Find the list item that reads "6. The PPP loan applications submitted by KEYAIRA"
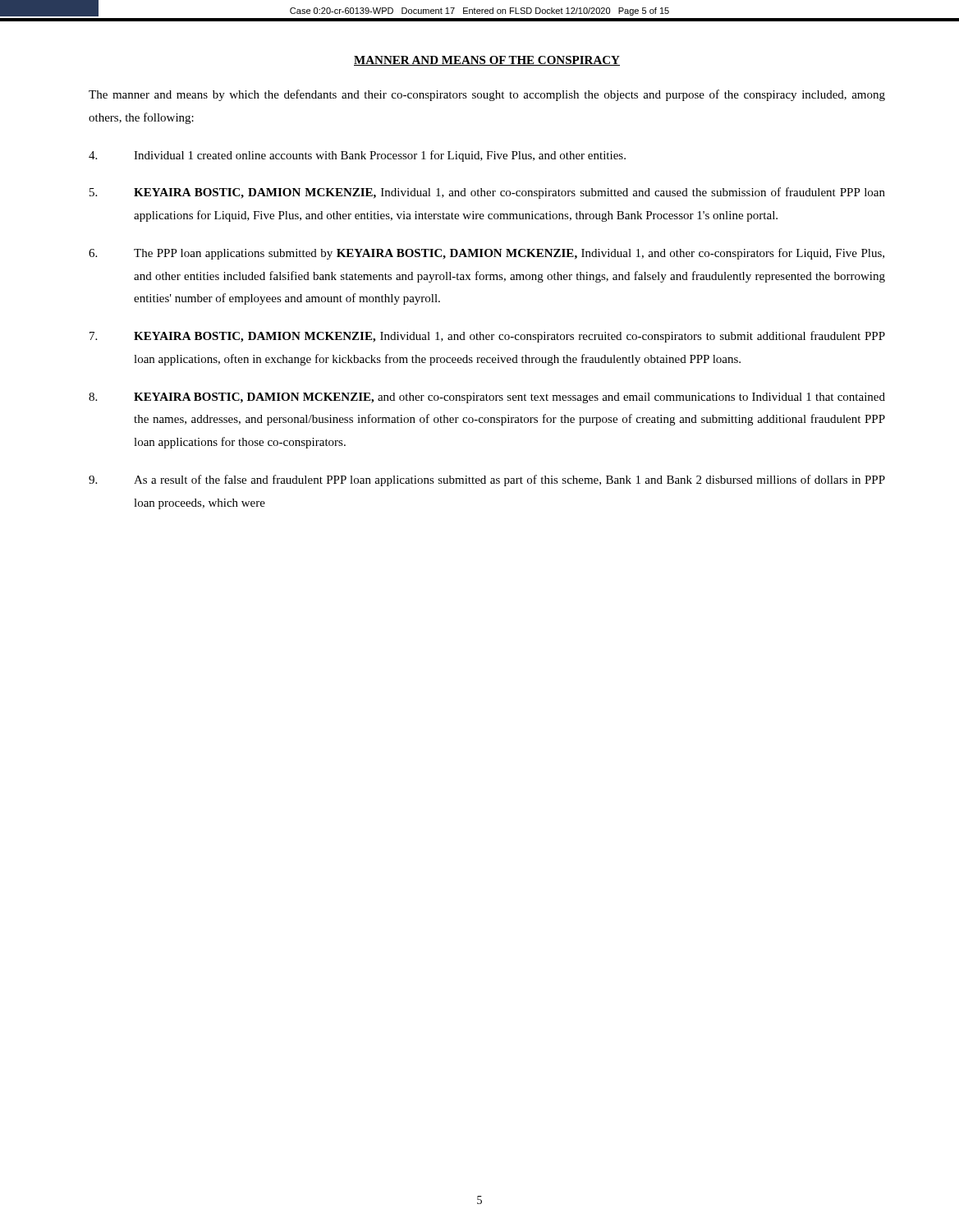 click(x=487, y=276)
